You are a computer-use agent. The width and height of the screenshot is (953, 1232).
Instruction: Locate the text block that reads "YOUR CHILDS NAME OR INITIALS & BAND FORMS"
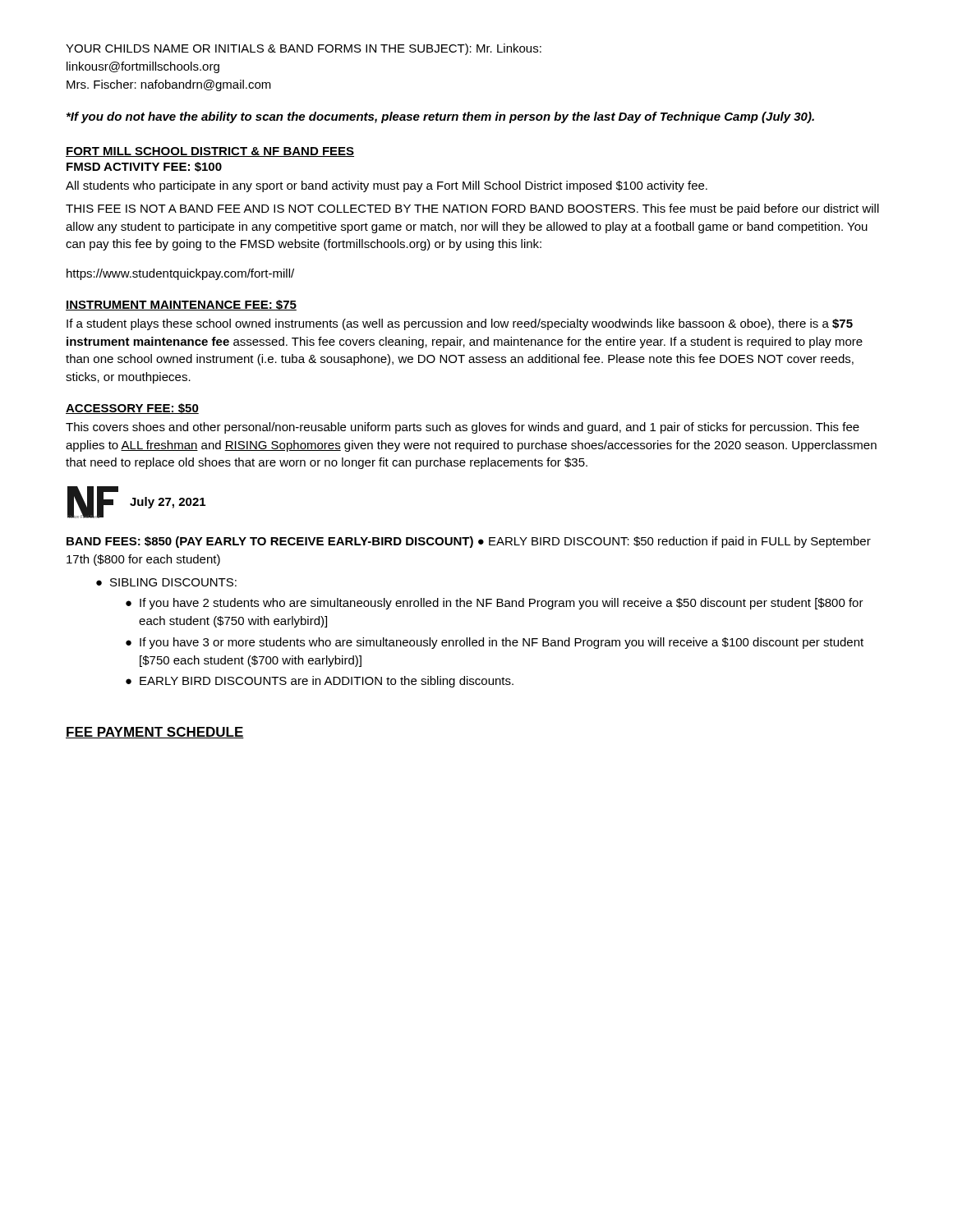(x=304, y=49)
